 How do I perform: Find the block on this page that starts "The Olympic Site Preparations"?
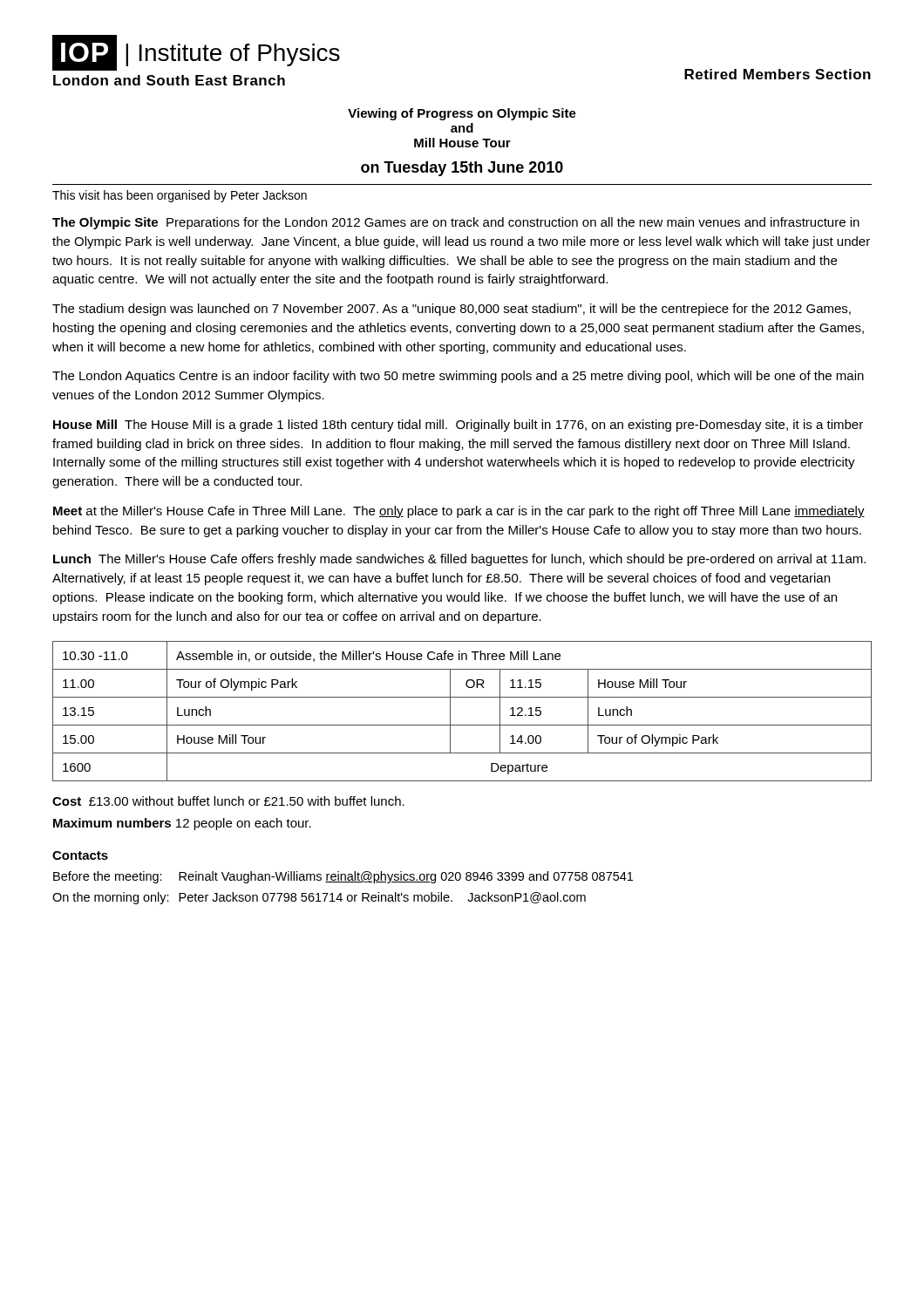[x=461, y=250]
